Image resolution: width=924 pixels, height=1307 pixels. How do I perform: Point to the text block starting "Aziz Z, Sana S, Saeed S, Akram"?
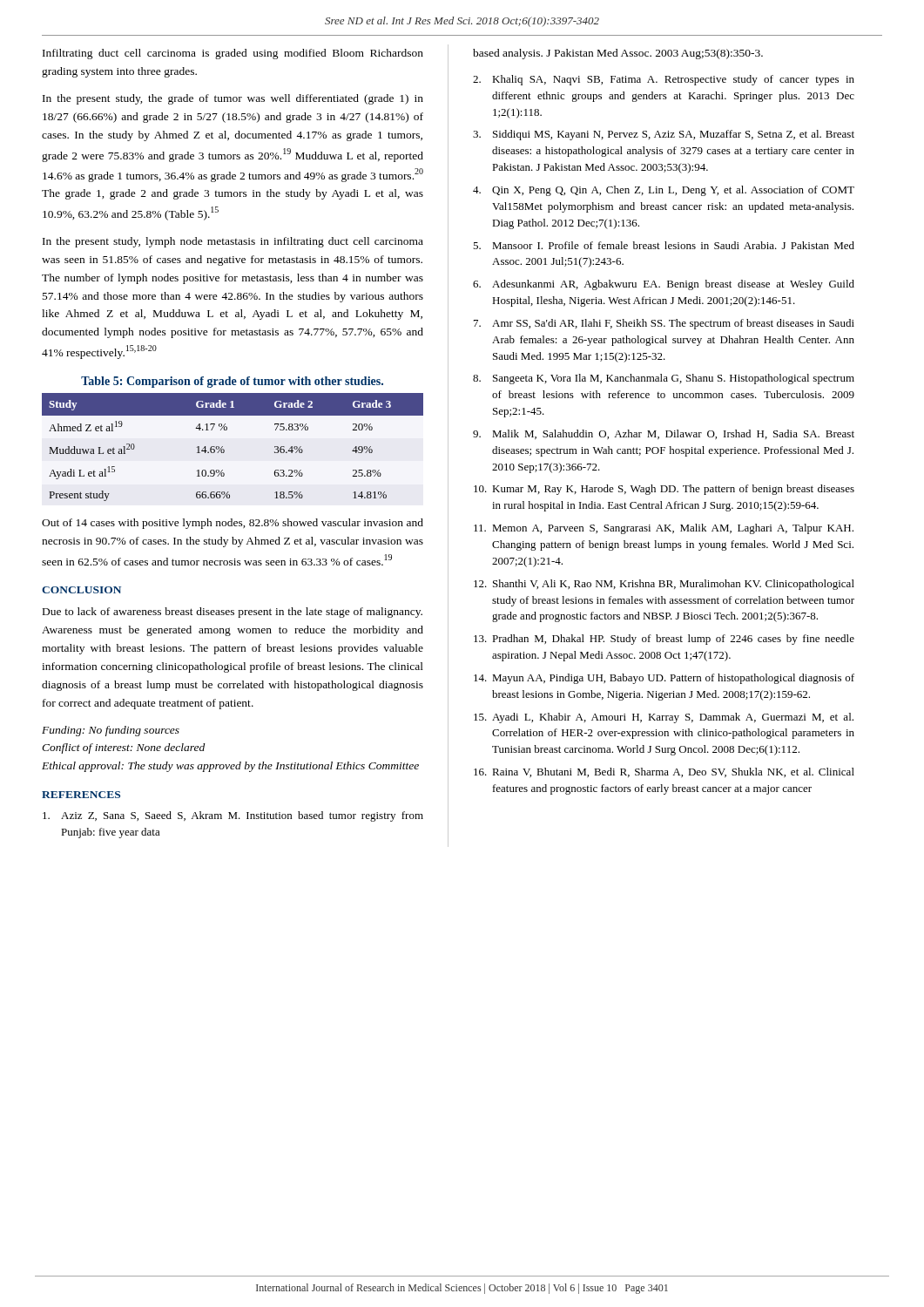233,824
